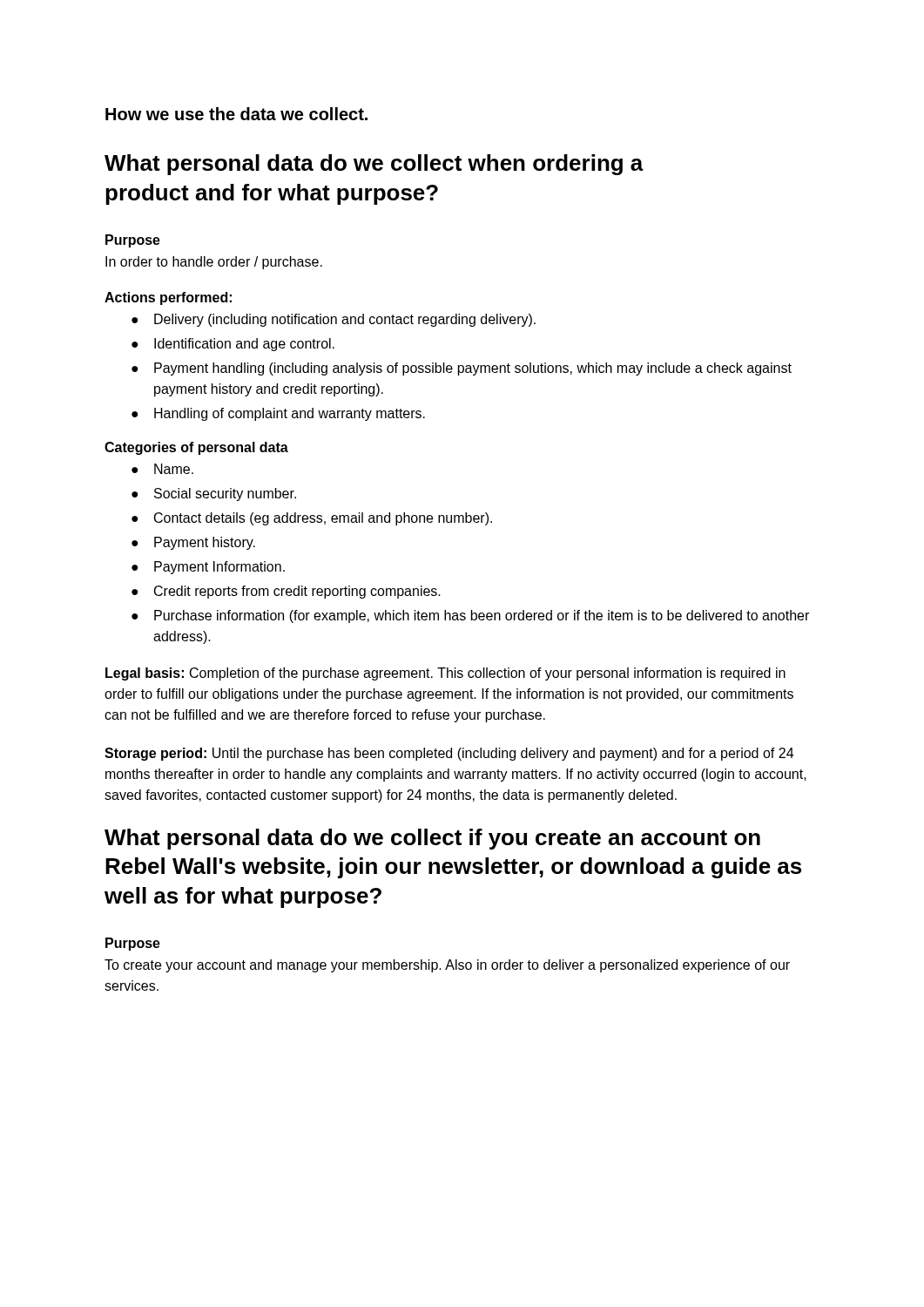Navigate to the passage starting "●Purchase information (for example, which item has"
This screenshot has height=1307, width=924.
pyautogui.click(x=475, y=626)
